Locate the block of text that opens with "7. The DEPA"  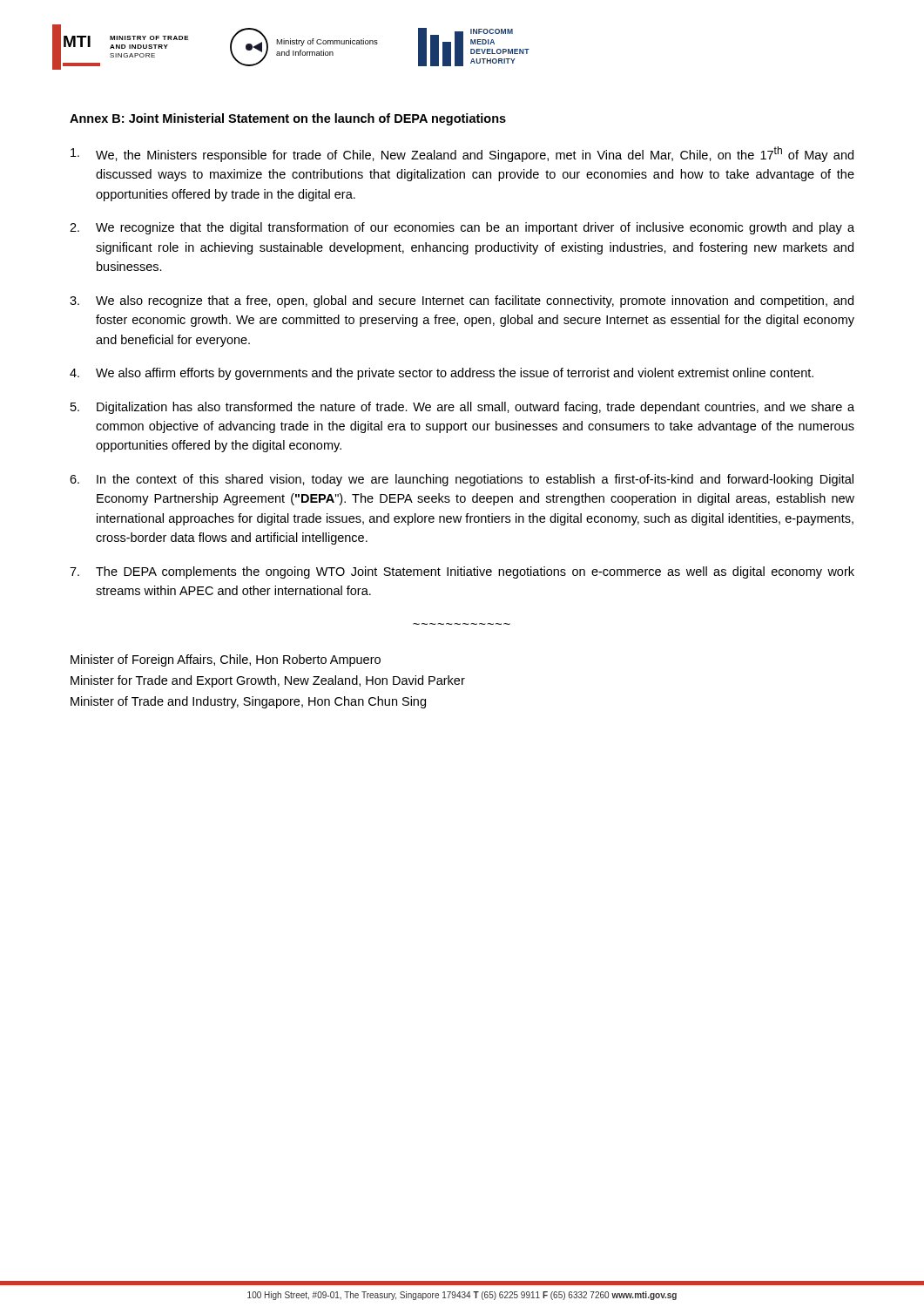point(462,581)
